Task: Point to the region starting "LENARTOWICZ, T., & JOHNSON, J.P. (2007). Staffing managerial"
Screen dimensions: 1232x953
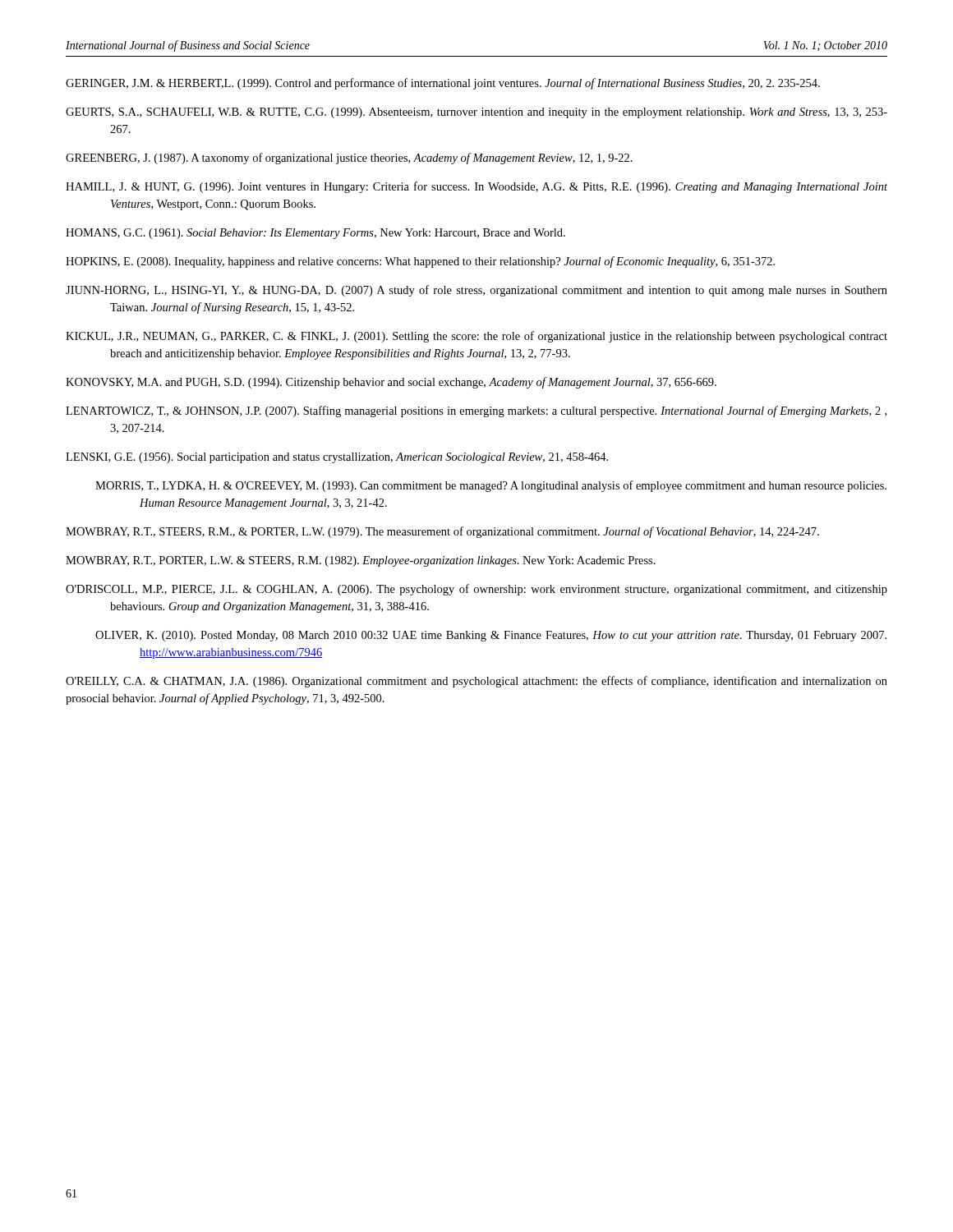Action: (x=476, y=419)
